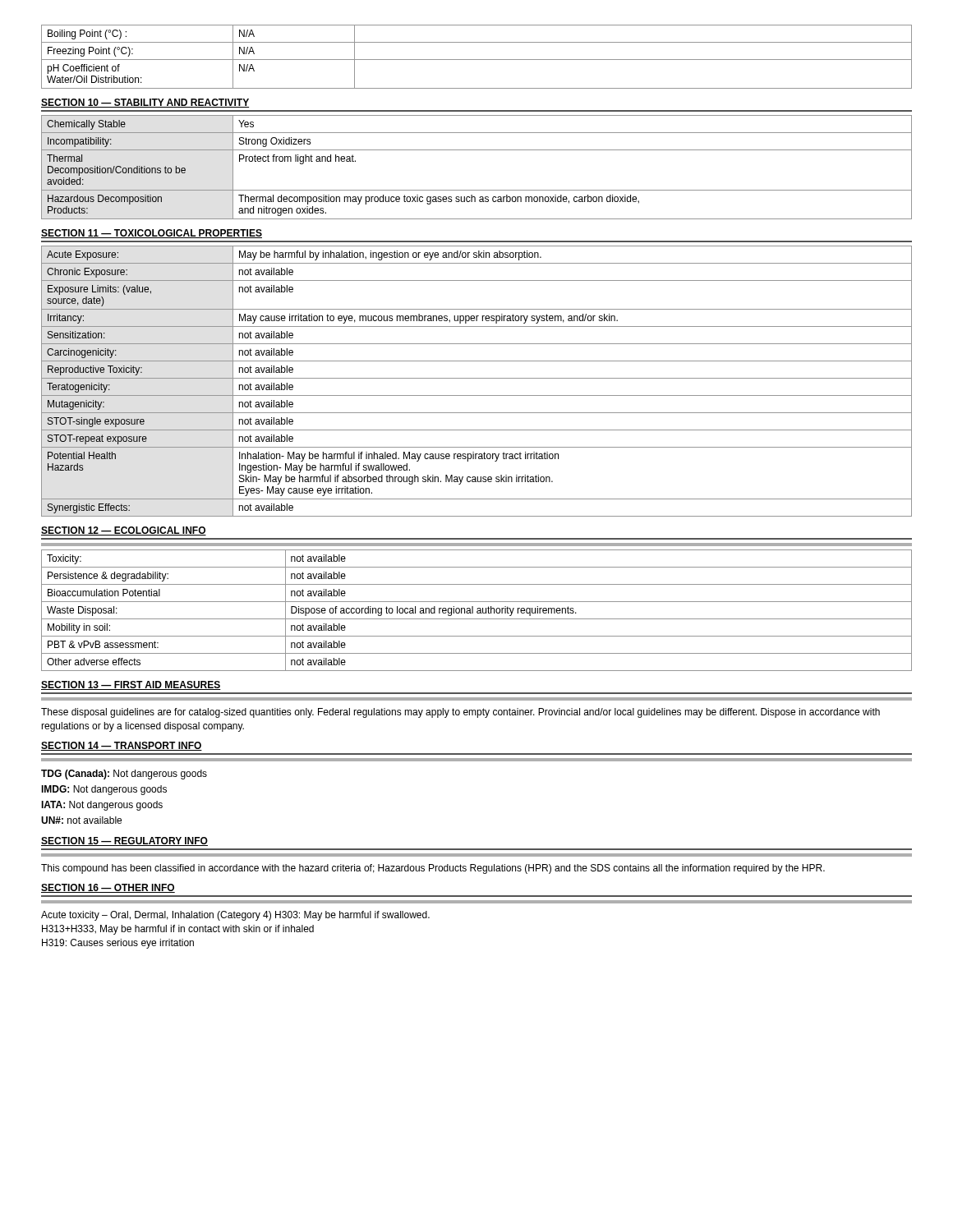Locate the table with the text "Freezing Point (°C):"
953x1232 pixels.
pos(476,57)
